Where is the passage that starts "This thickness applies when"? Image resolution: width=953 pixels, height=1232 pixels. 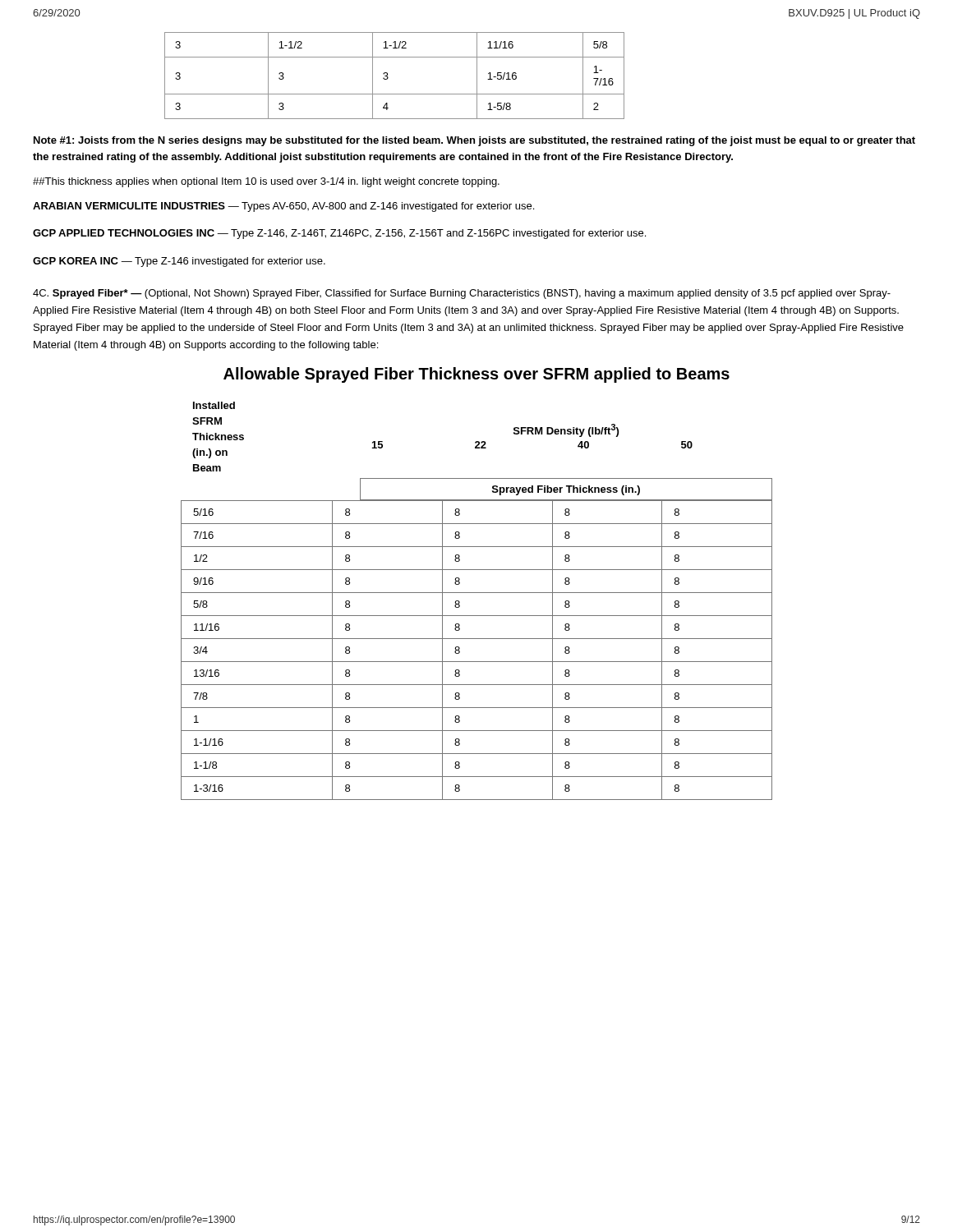pyautogui.click(x=267, y=181)
